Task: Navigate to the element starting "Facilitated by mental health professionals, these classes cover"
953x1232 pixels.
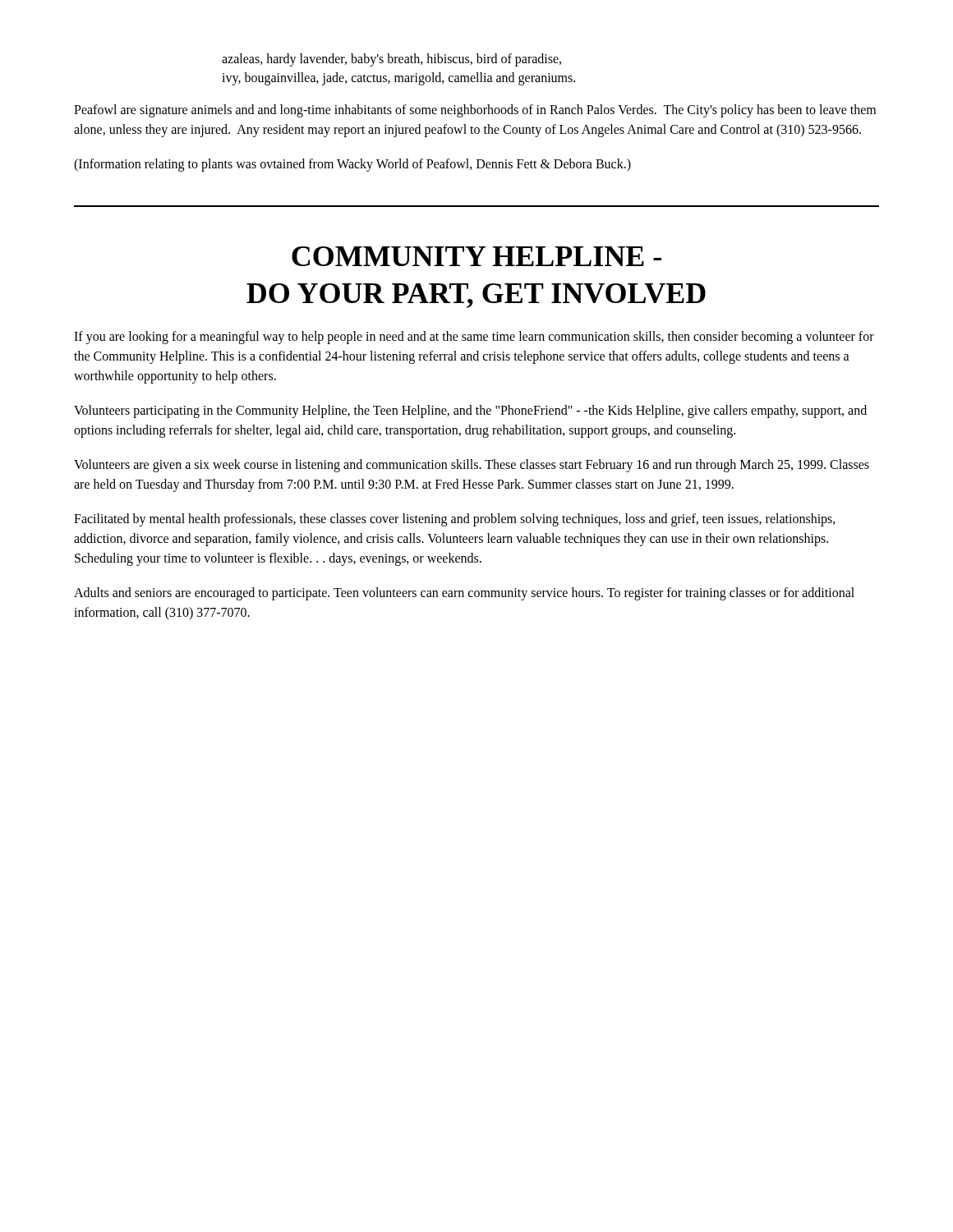Action: point(455,539)
